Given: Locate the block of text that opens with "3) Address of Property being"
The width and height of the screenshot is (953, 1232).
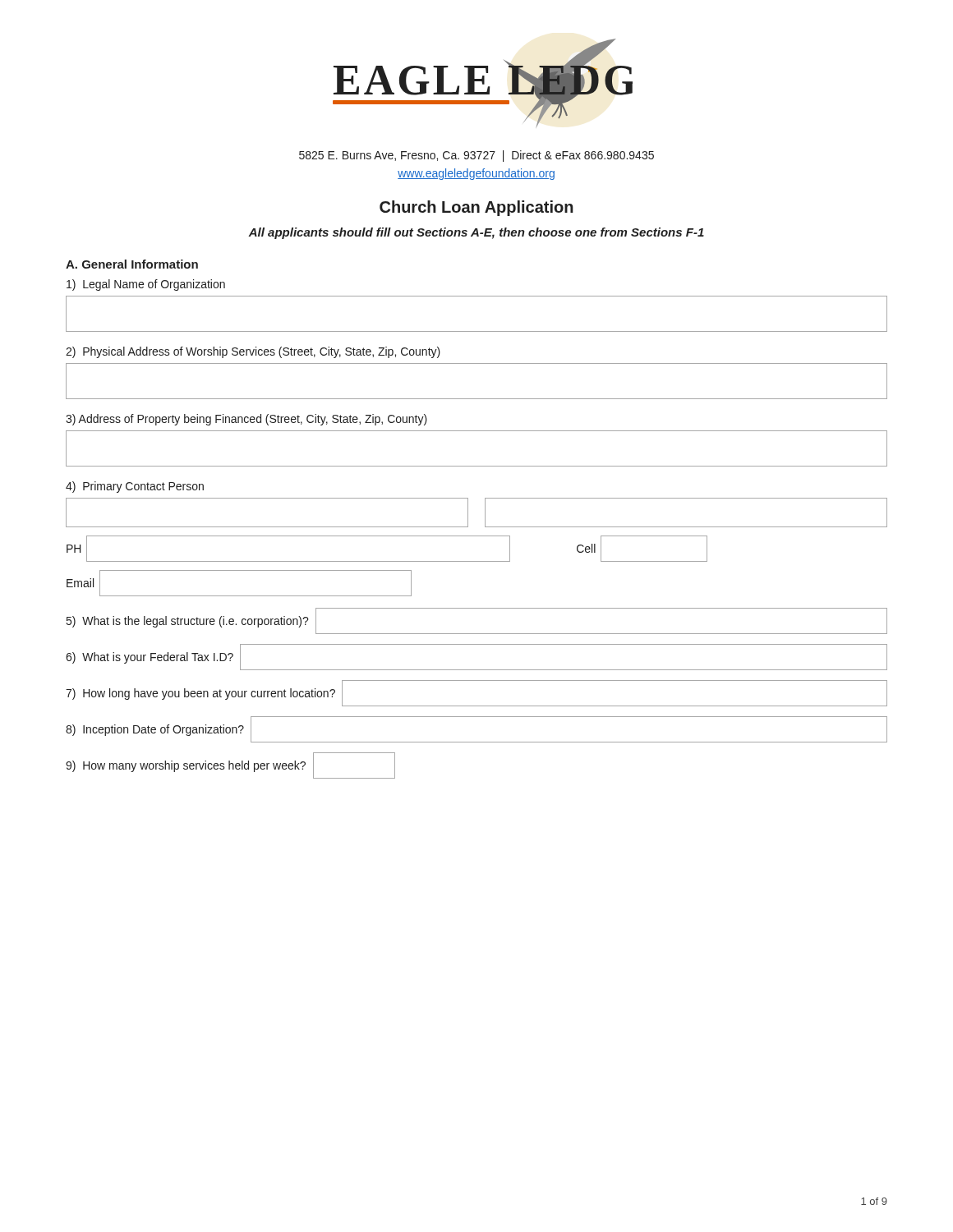Looking at the screenshot, I should click(247, 419).
